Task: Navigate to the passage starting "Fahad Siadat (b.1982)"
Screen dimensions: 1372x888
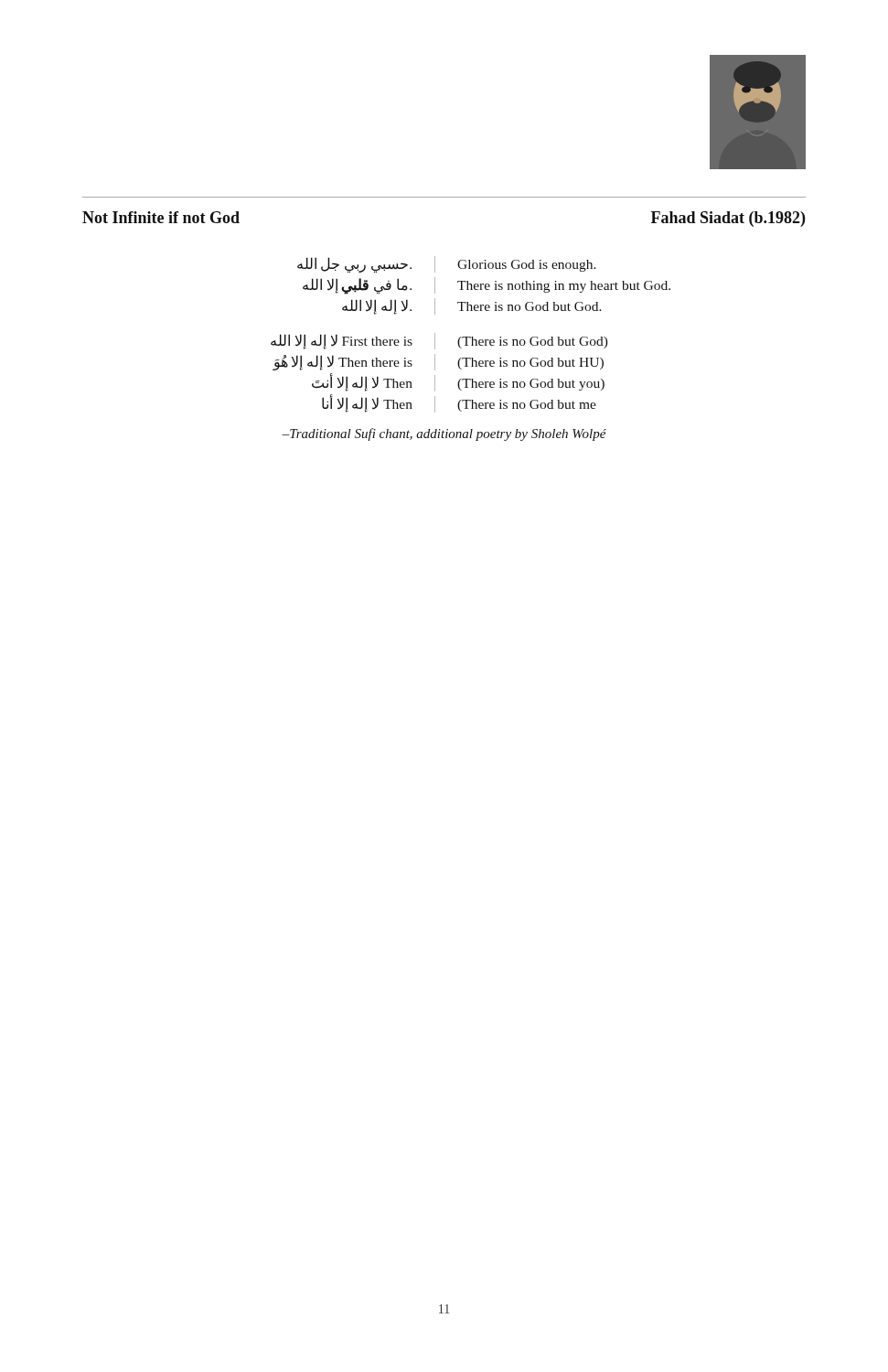Action: click(728, 218)
